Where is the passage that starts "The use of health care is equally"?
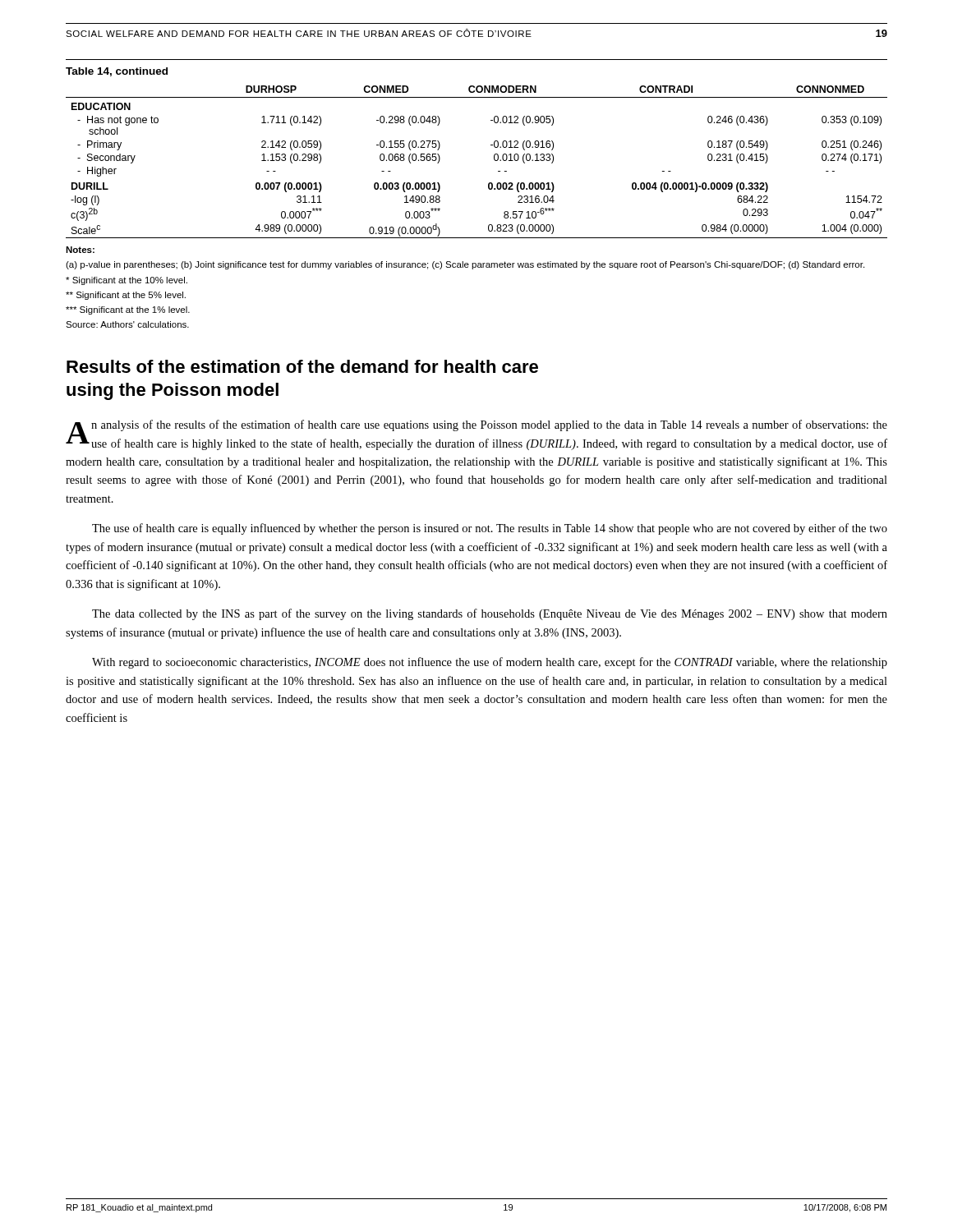 point(476,556)
